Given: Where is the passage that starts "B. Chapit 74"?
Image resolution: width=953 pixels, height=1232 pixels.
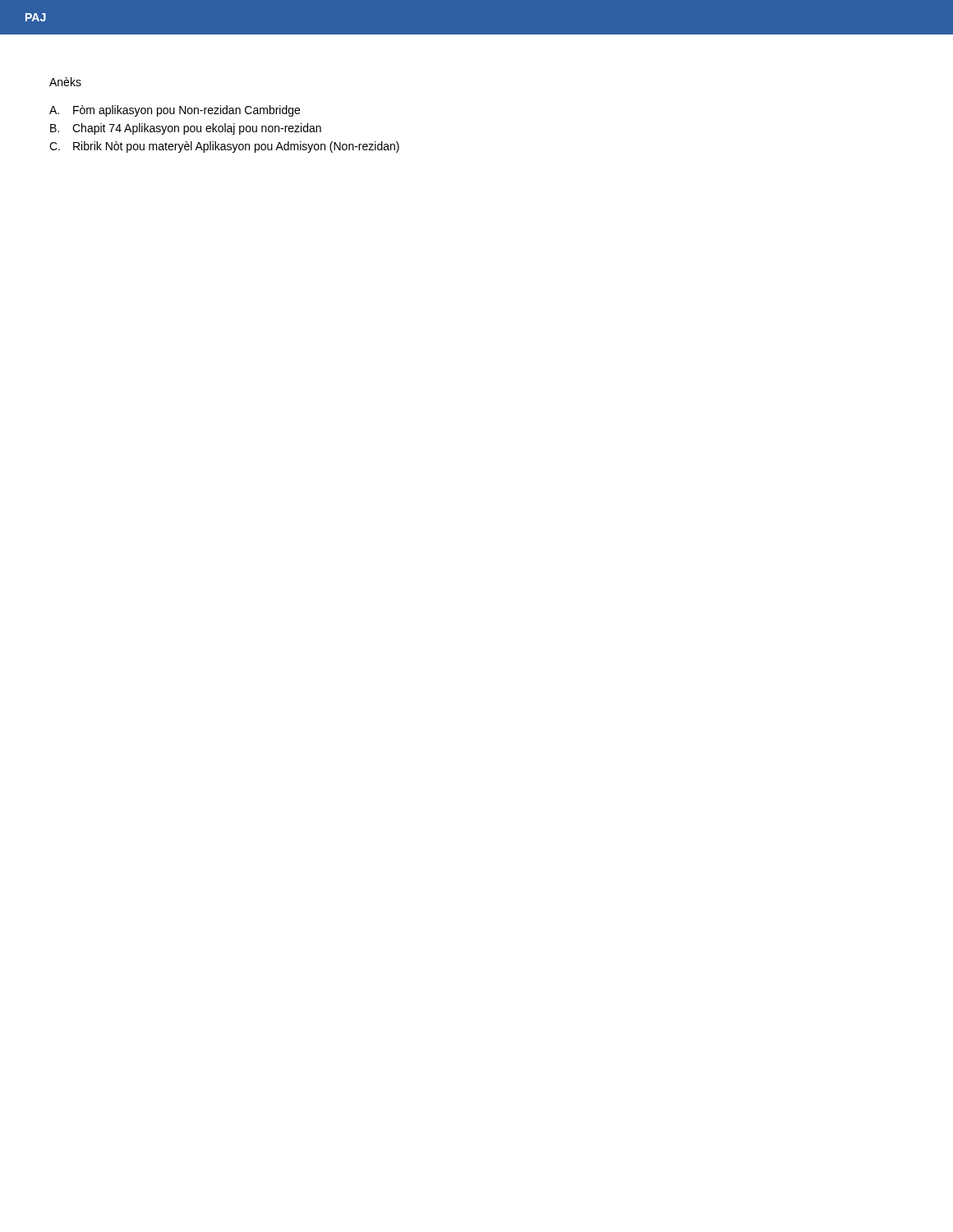Looking at the screenshot, I should coord(186,129).
